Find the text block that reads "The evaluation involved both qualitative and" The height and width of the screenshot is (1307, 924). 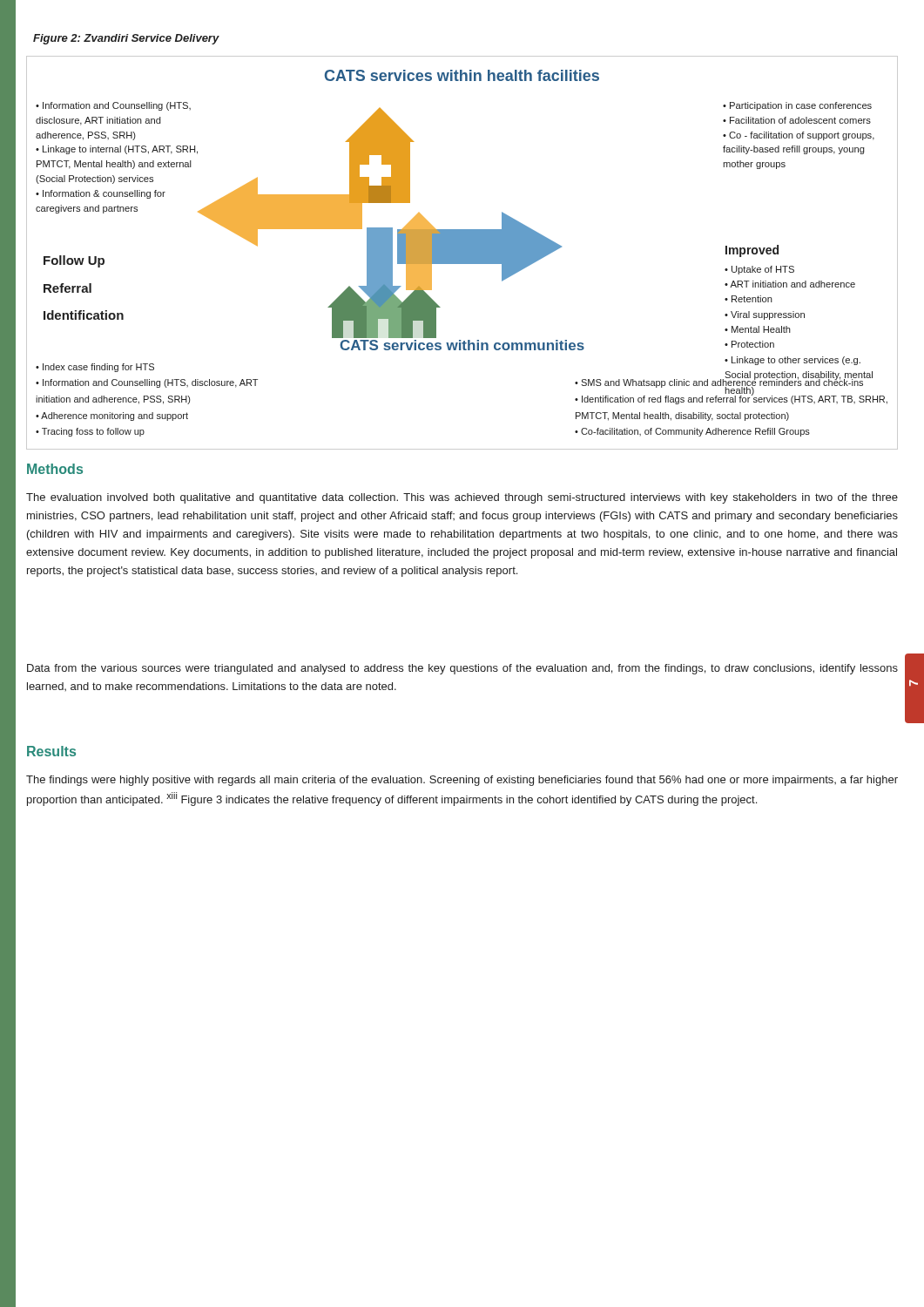coord(462,534)
